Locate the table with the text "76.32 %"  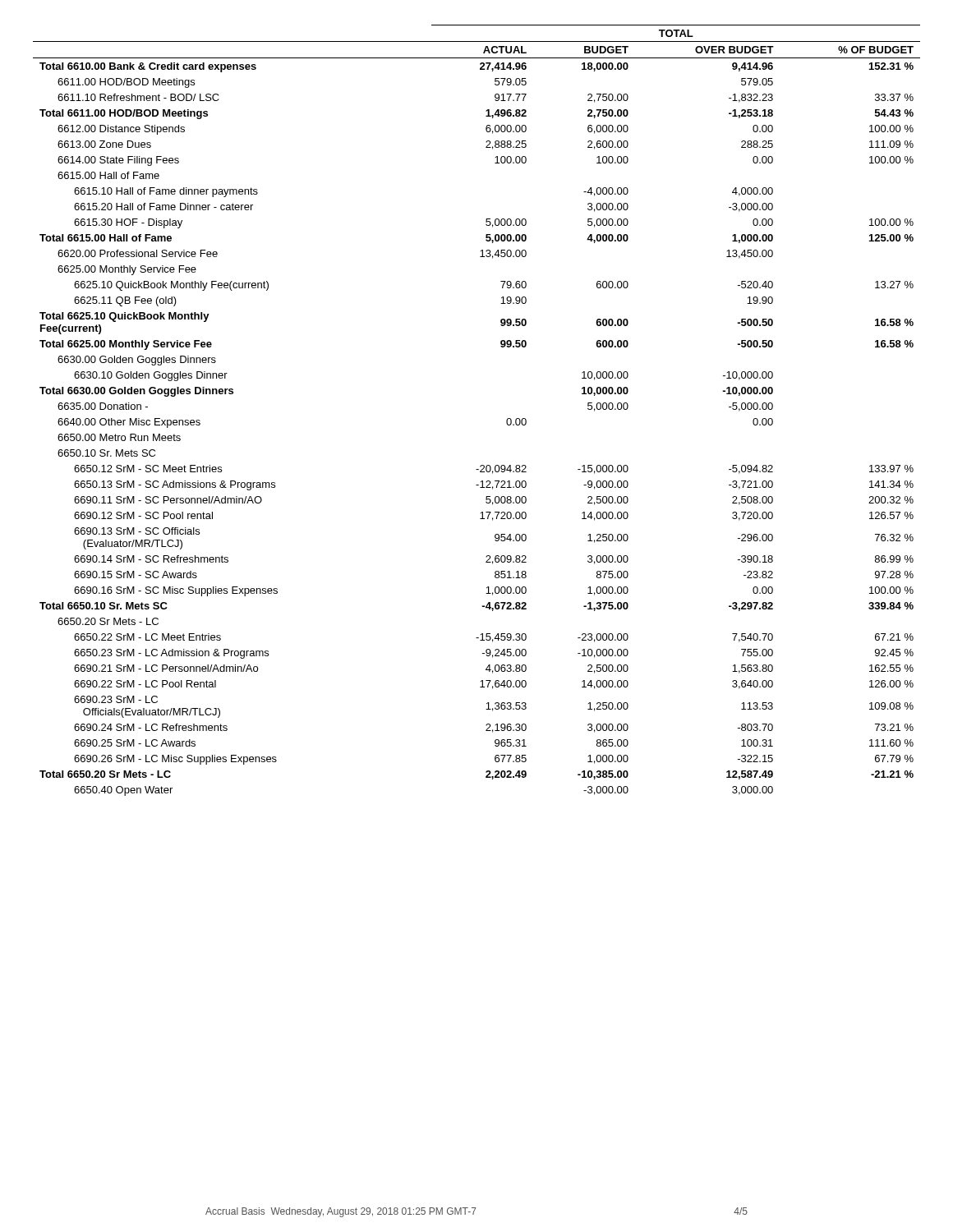click(476, 411)
